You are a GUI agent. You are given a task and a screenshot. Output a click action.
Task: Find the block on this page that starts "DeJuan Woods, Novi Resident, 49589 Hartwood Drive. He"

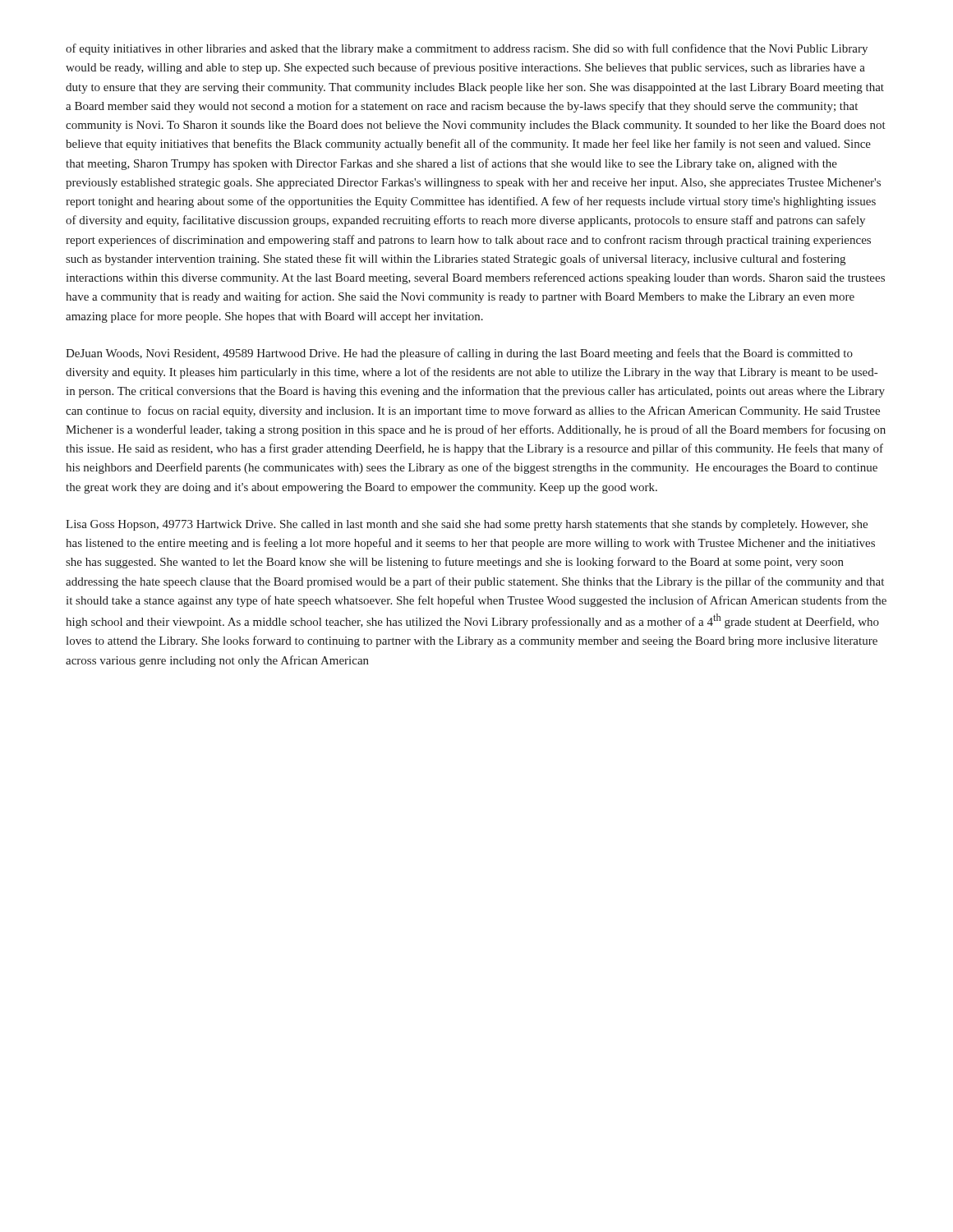tap(476, 420)
